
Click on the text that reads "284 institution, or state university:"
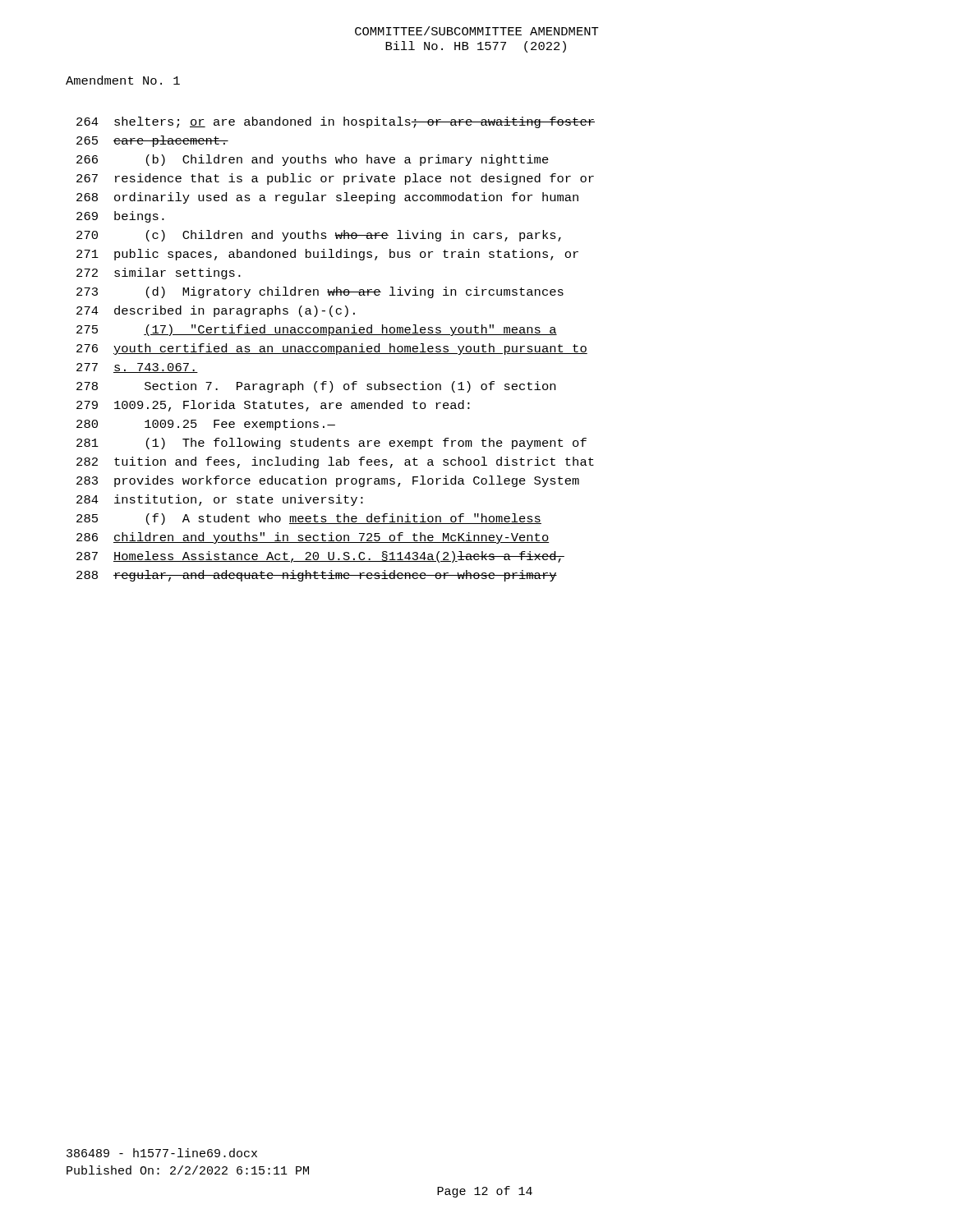coord(220,500)
